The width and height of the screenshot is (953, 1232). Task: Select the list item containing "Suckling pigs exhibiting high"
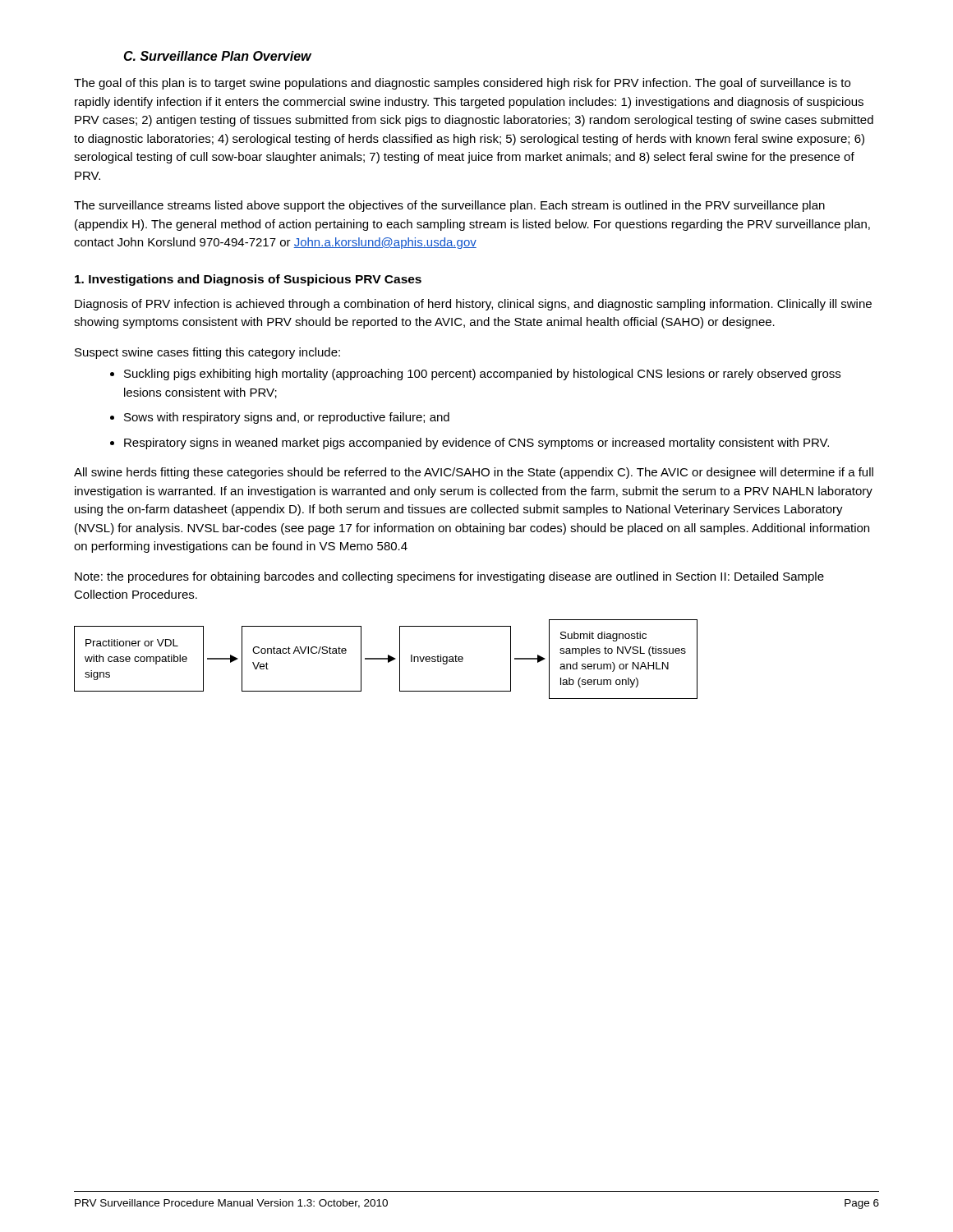click(482, 383)
